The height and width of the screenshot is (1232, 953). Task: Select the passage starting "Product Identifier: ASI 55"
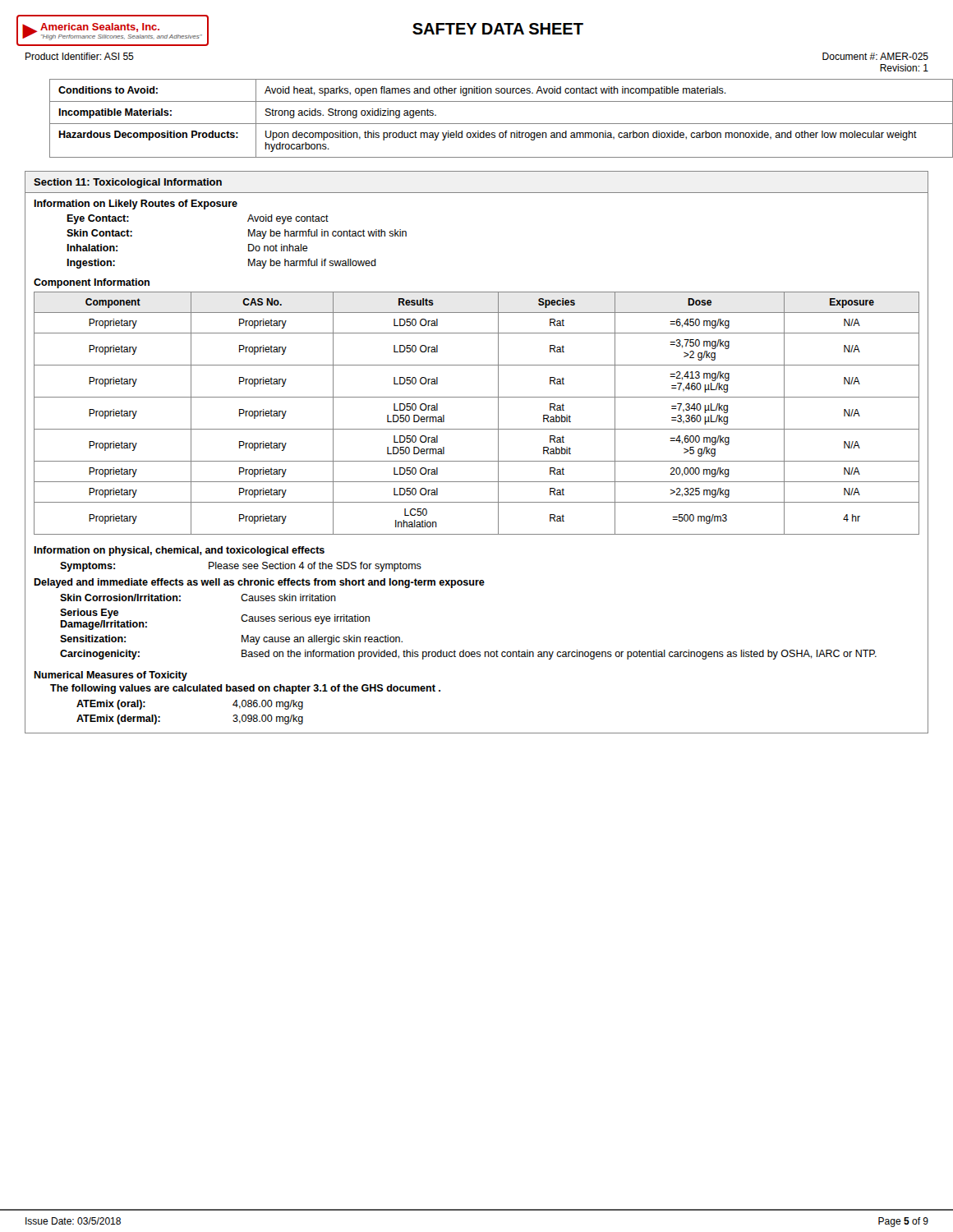coord(79,57)
